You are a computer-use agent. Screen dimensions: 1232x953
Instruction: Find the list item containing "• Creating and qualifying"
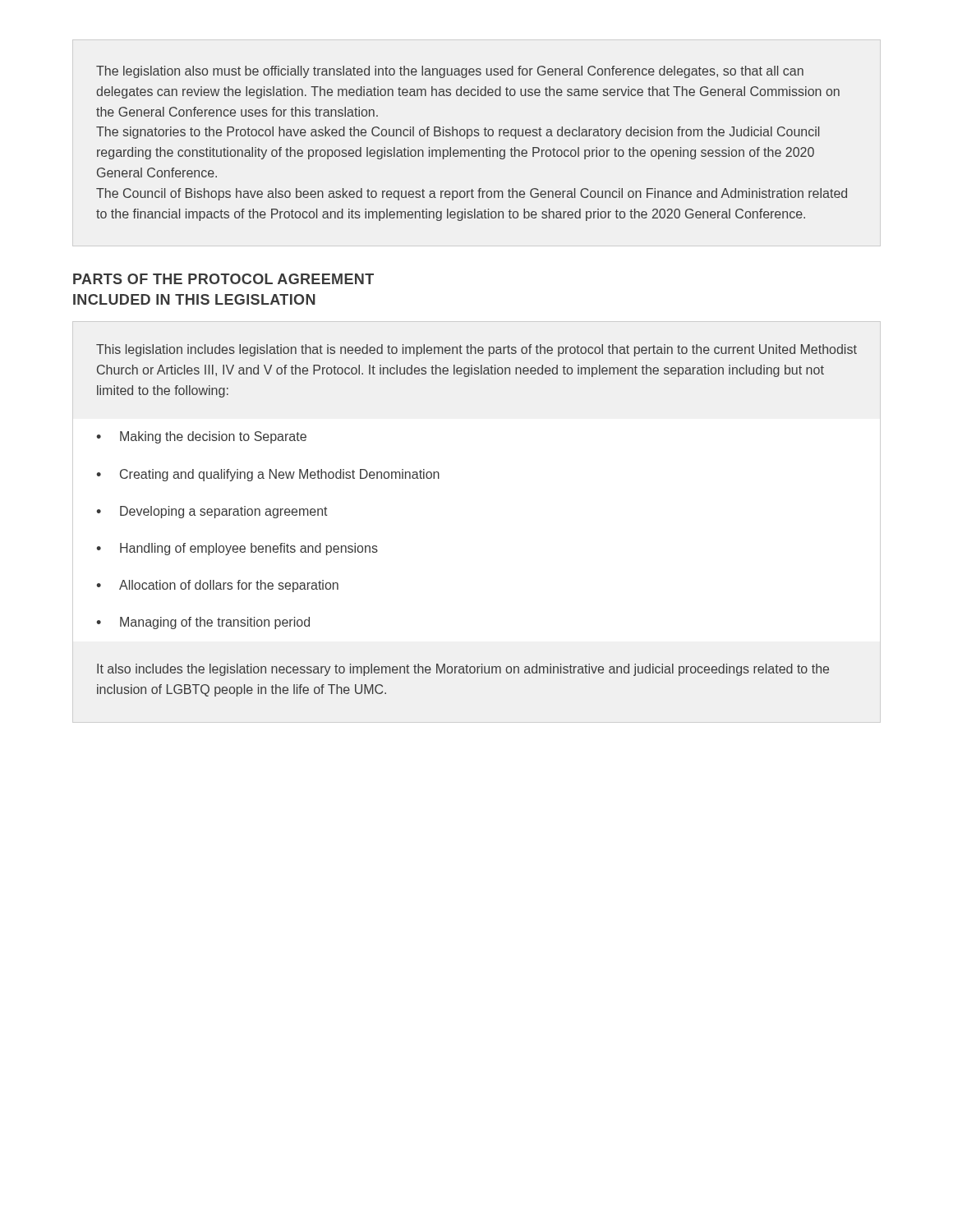268,475
